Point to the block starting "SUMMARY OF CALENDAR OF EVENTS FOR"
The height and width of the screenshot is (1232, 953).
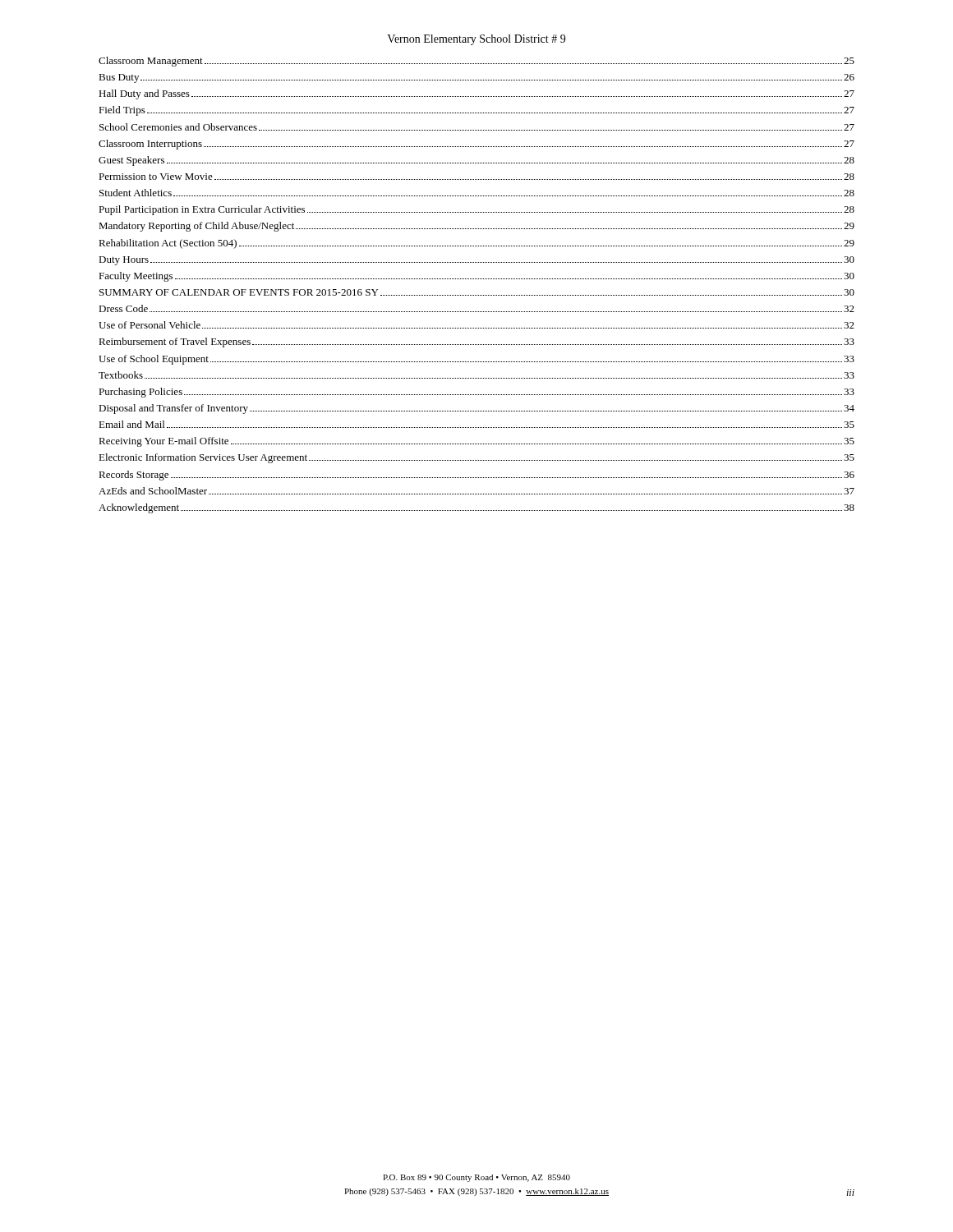(476, 292)
